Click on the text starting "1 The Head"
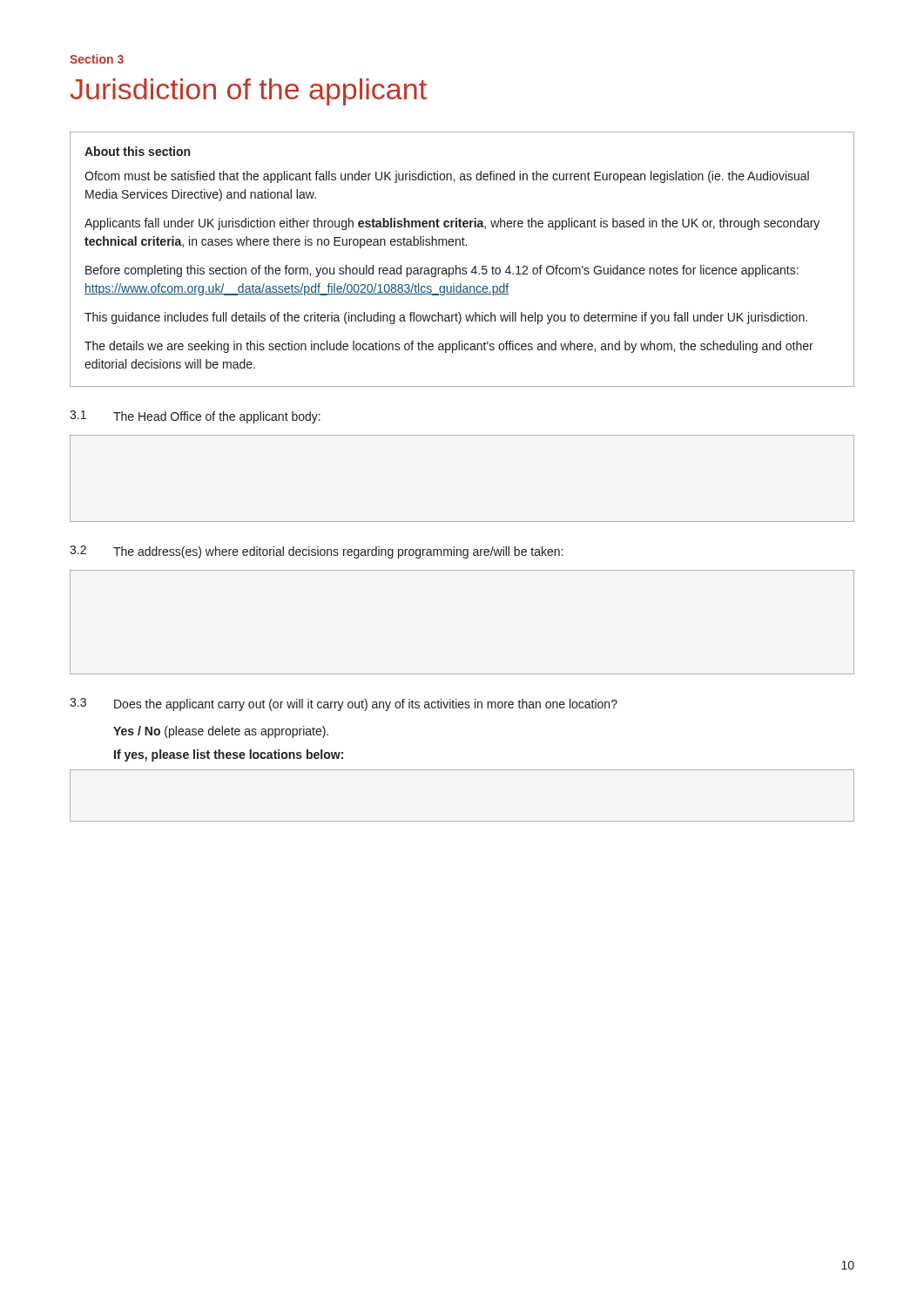 click(x=195, y=417)
